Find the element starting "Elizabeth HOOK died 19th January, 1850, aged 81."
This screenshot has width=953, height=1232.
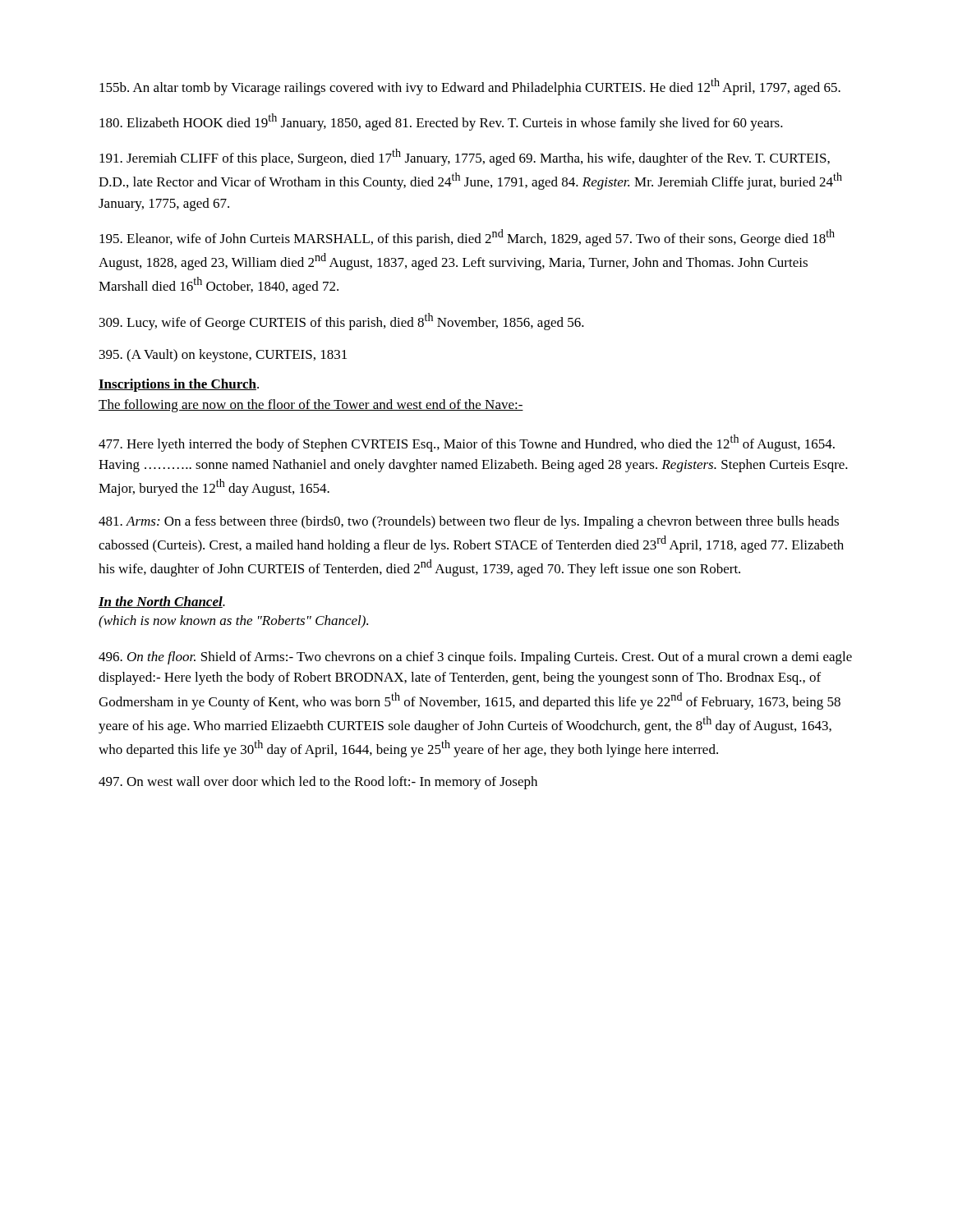pyautogui.click(x=441, y=121)
